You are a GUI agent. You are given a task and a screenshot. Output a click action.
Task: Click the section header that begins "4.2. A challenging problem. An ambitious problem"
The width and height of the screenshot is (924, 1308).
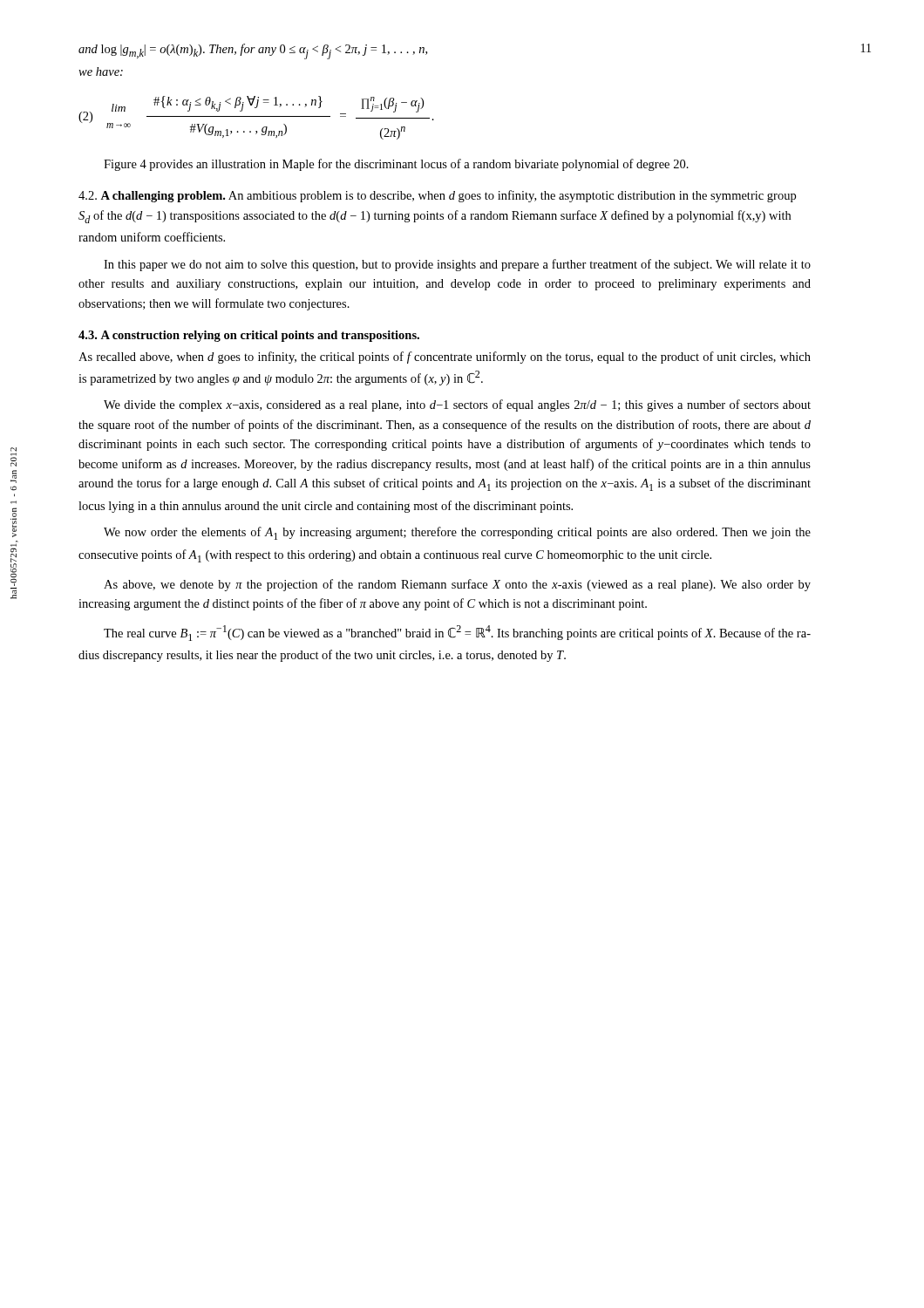(437, 217)
